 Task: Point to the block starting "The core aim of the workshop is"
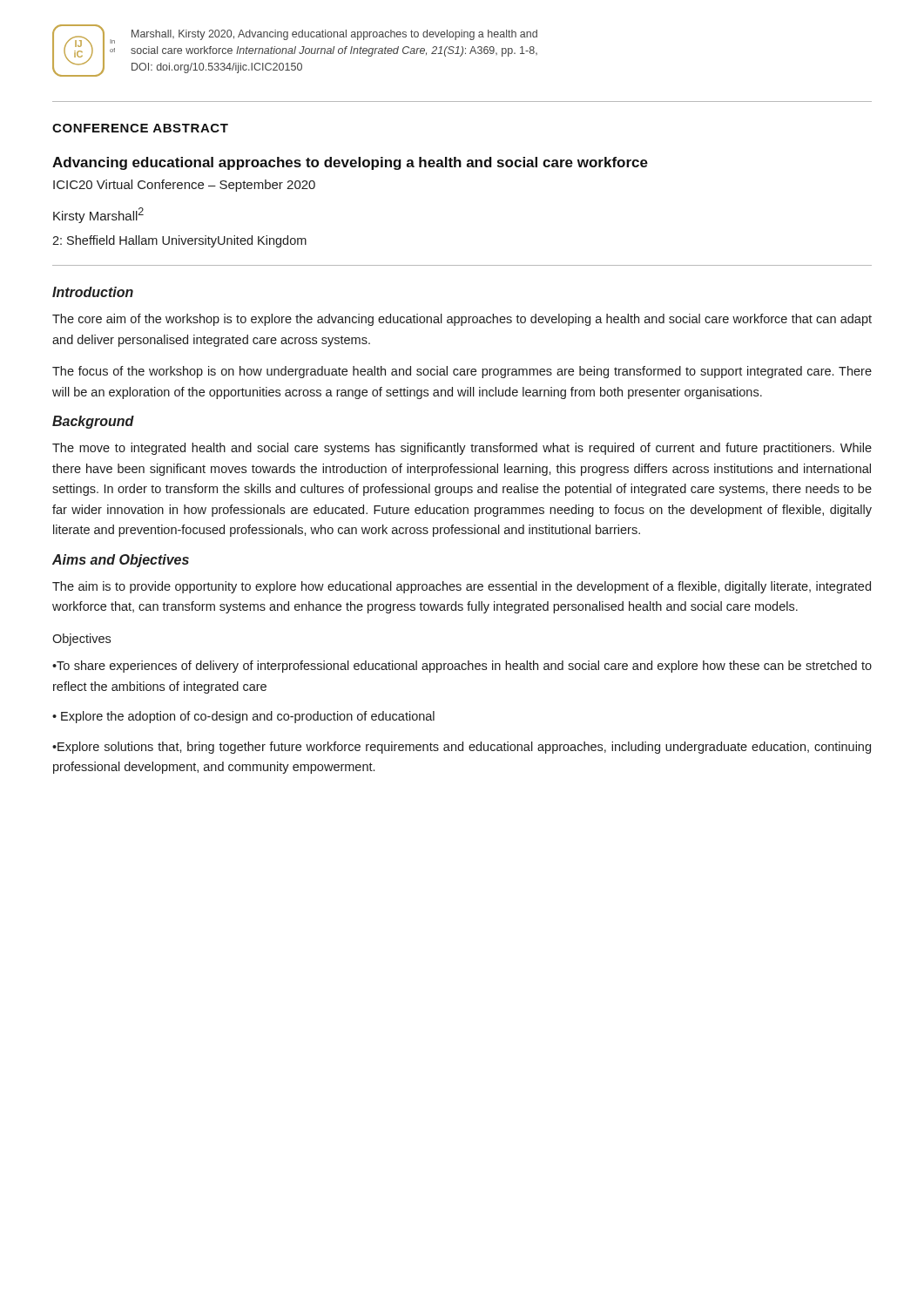pos(462,330)
